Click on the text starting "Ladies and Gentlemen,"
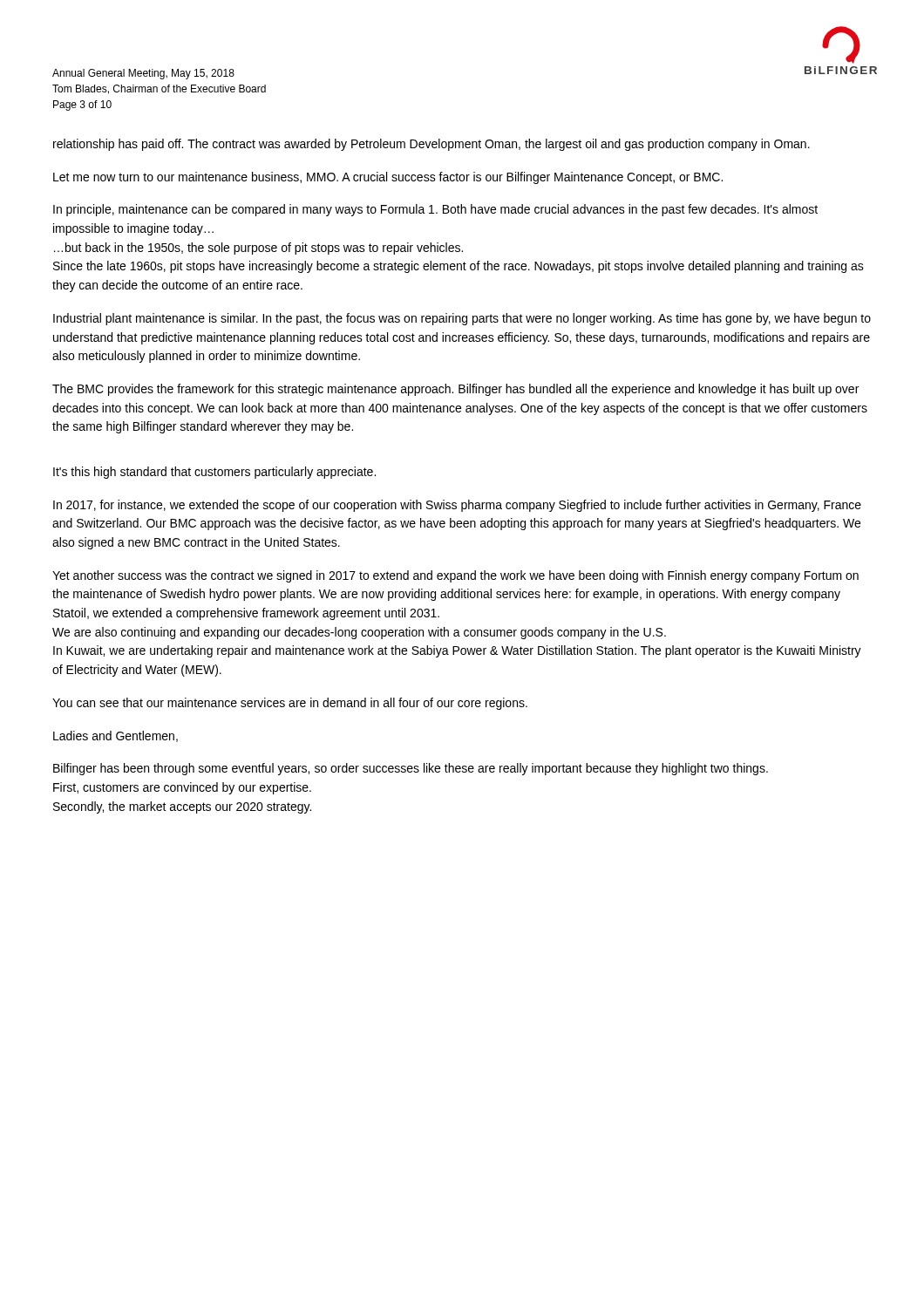Image resolution: width=924 pixels, height=1308 pixels. click(115, 736)
